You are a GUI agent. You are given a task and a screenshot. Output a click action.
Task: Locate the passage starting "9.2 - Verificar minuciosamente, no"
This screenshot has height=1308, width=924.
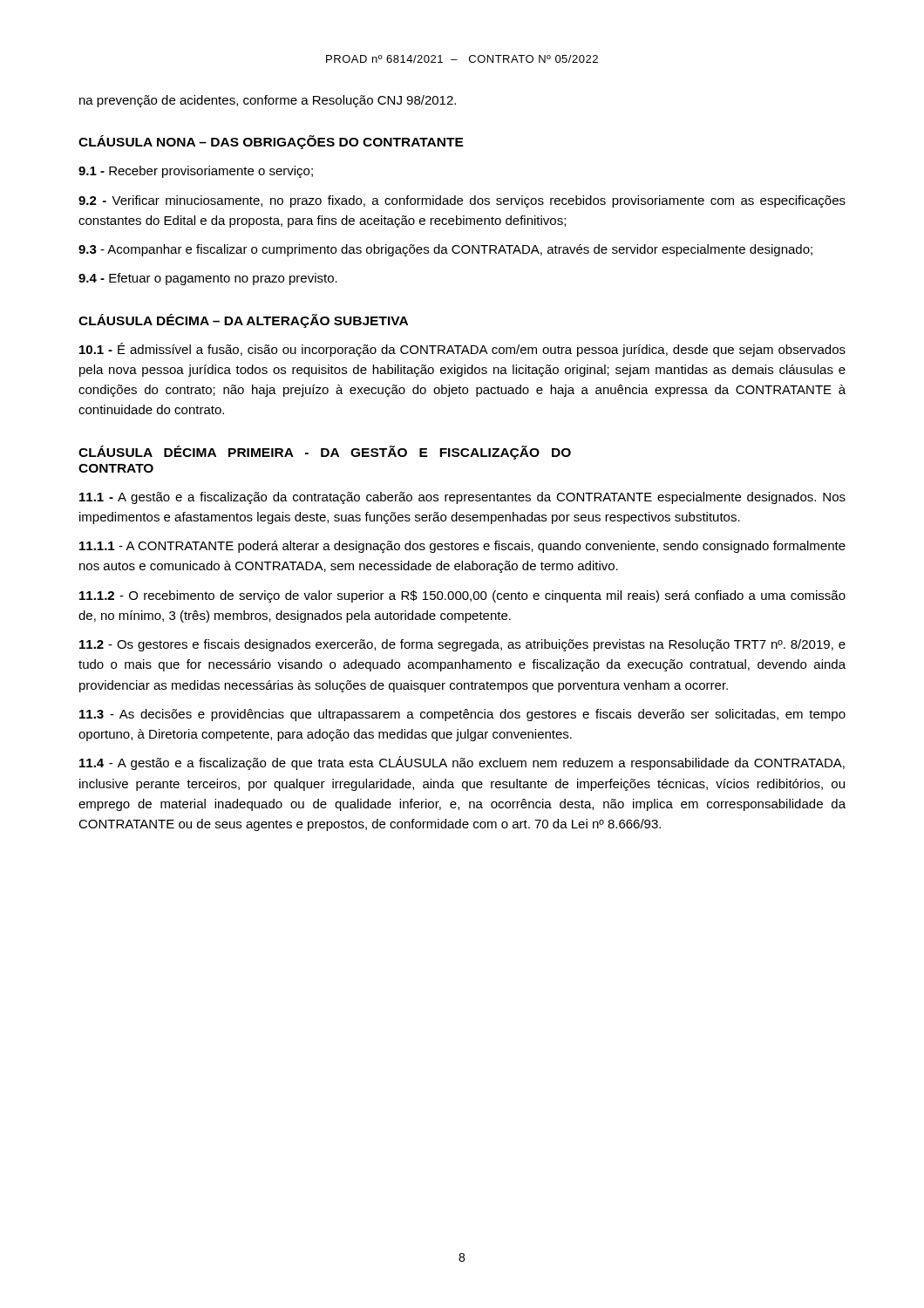point(462,210)
